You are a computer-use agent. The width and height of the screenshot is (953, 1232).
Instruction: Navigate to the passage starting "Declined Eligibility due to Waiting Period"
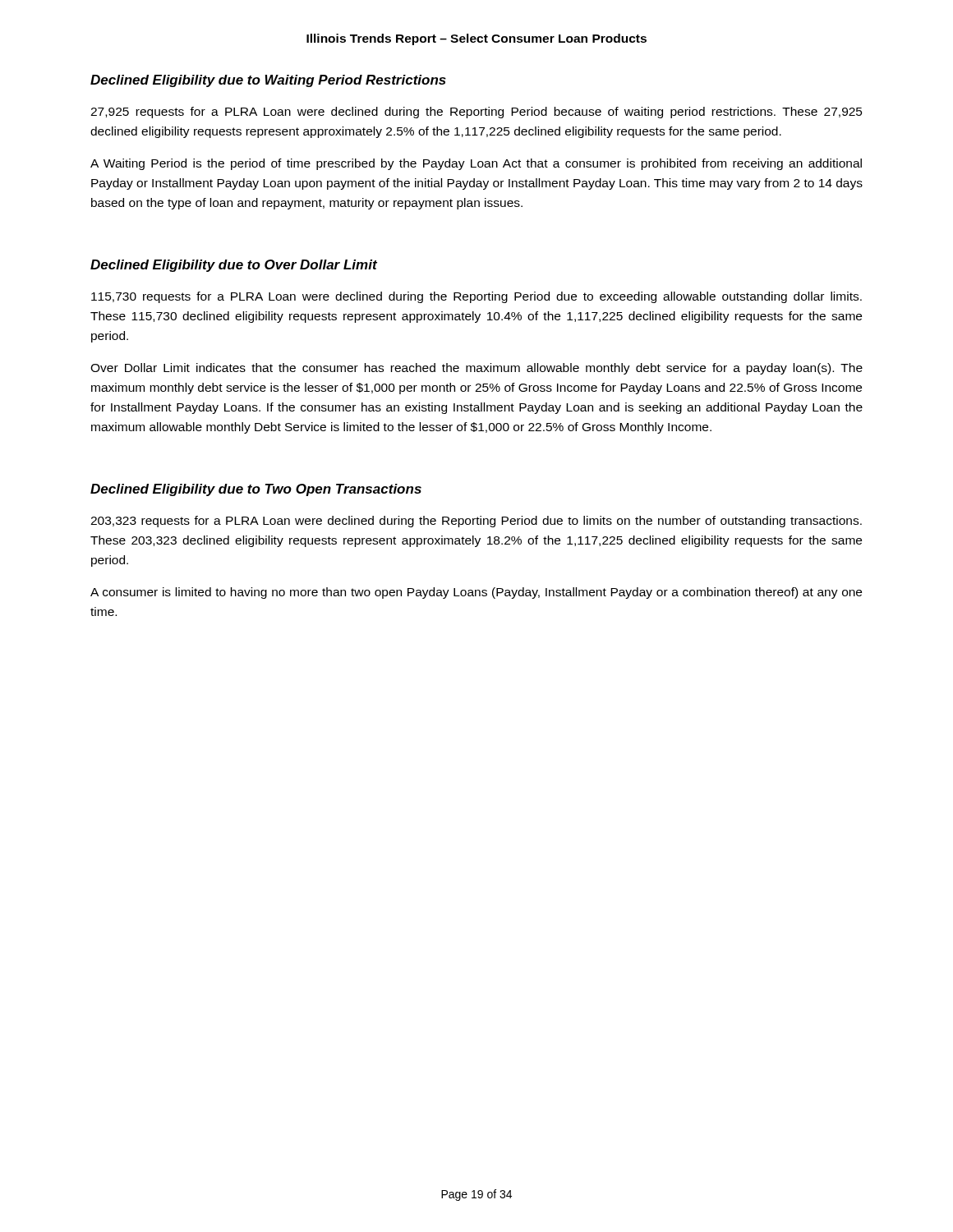coord(268,81)
